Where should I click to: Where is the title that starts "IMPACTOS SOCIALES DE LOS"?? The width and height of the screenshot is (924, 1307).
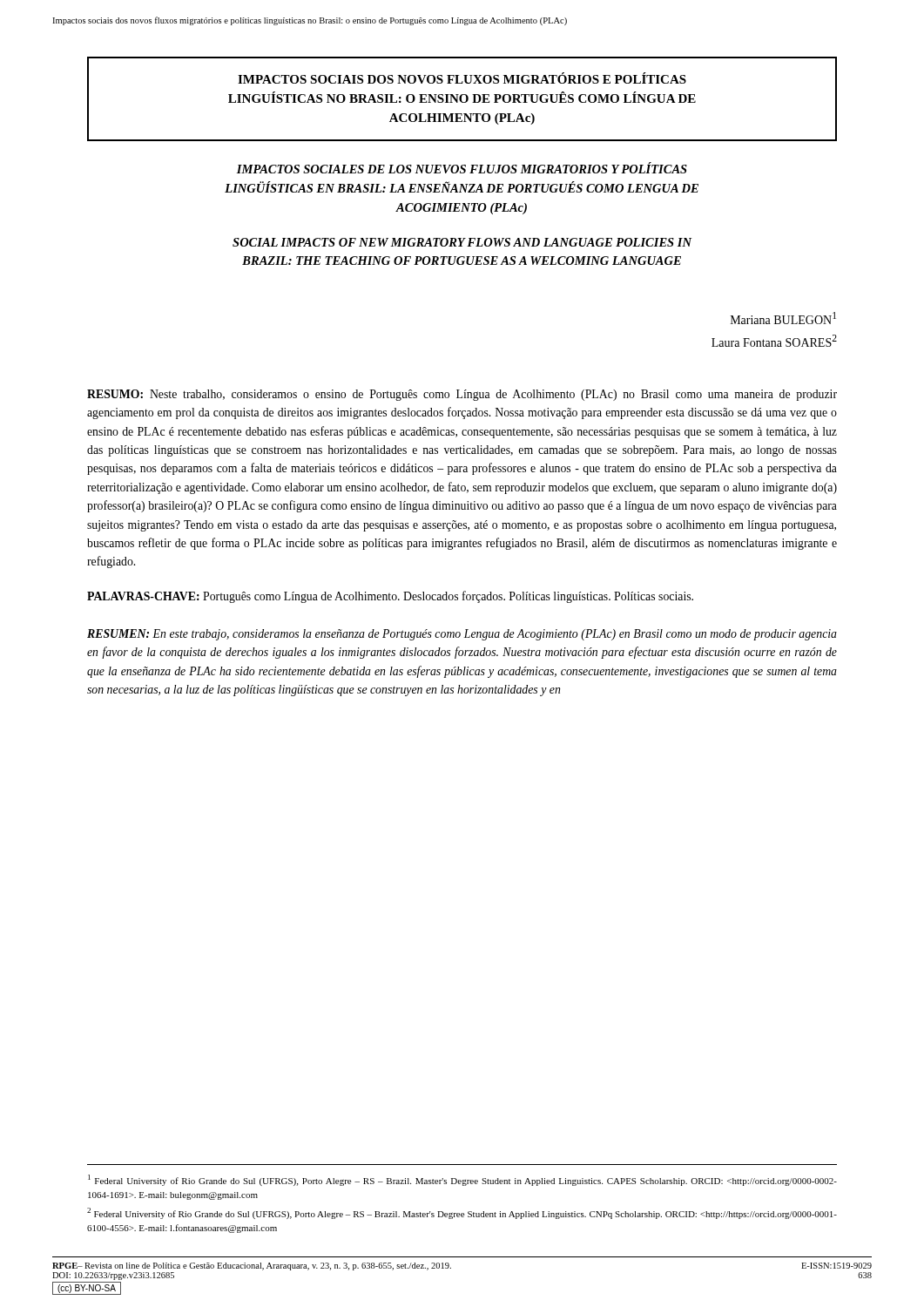click(462, 188)
